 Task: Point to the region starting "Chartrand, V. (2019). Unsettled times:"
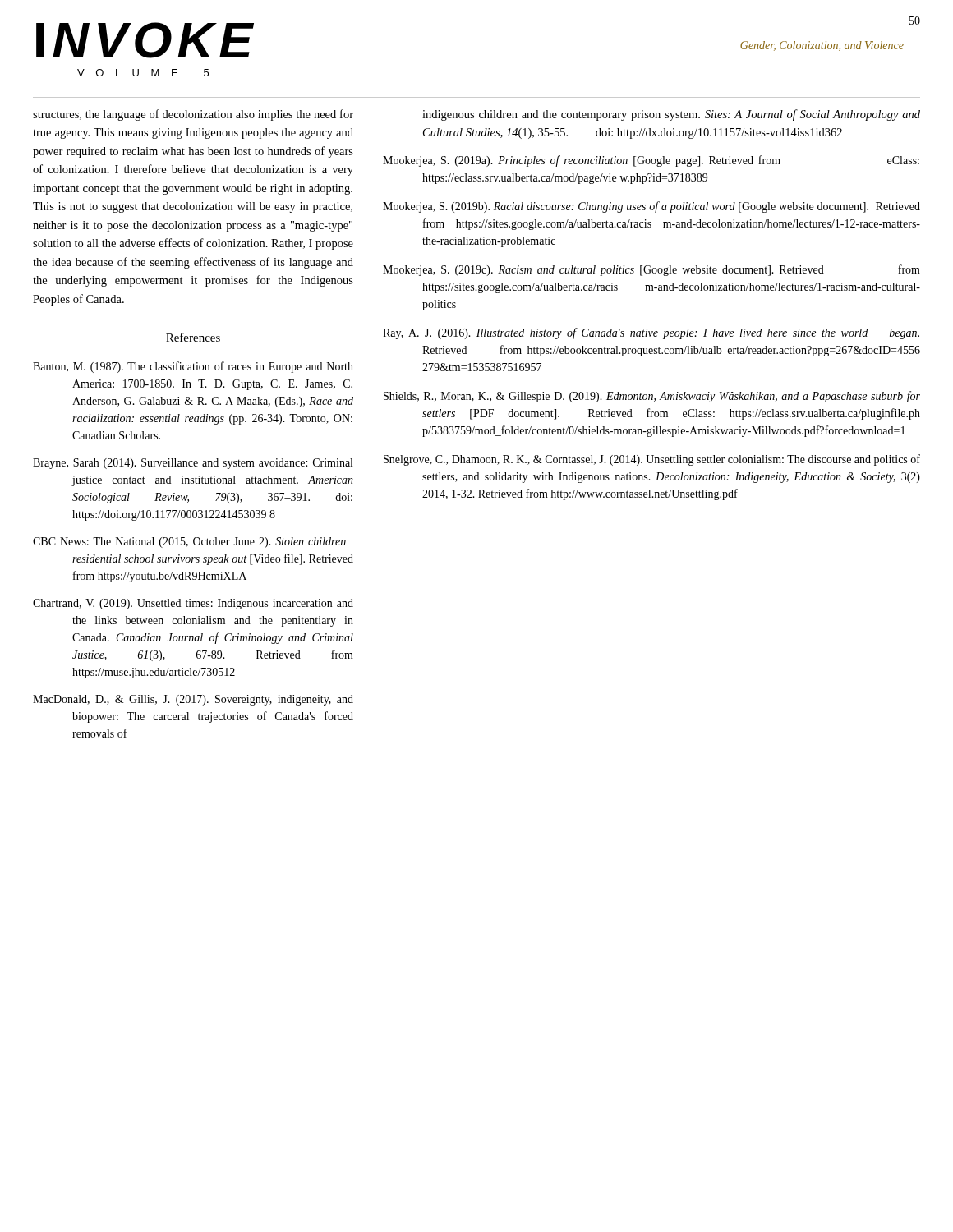coord(193,638)
